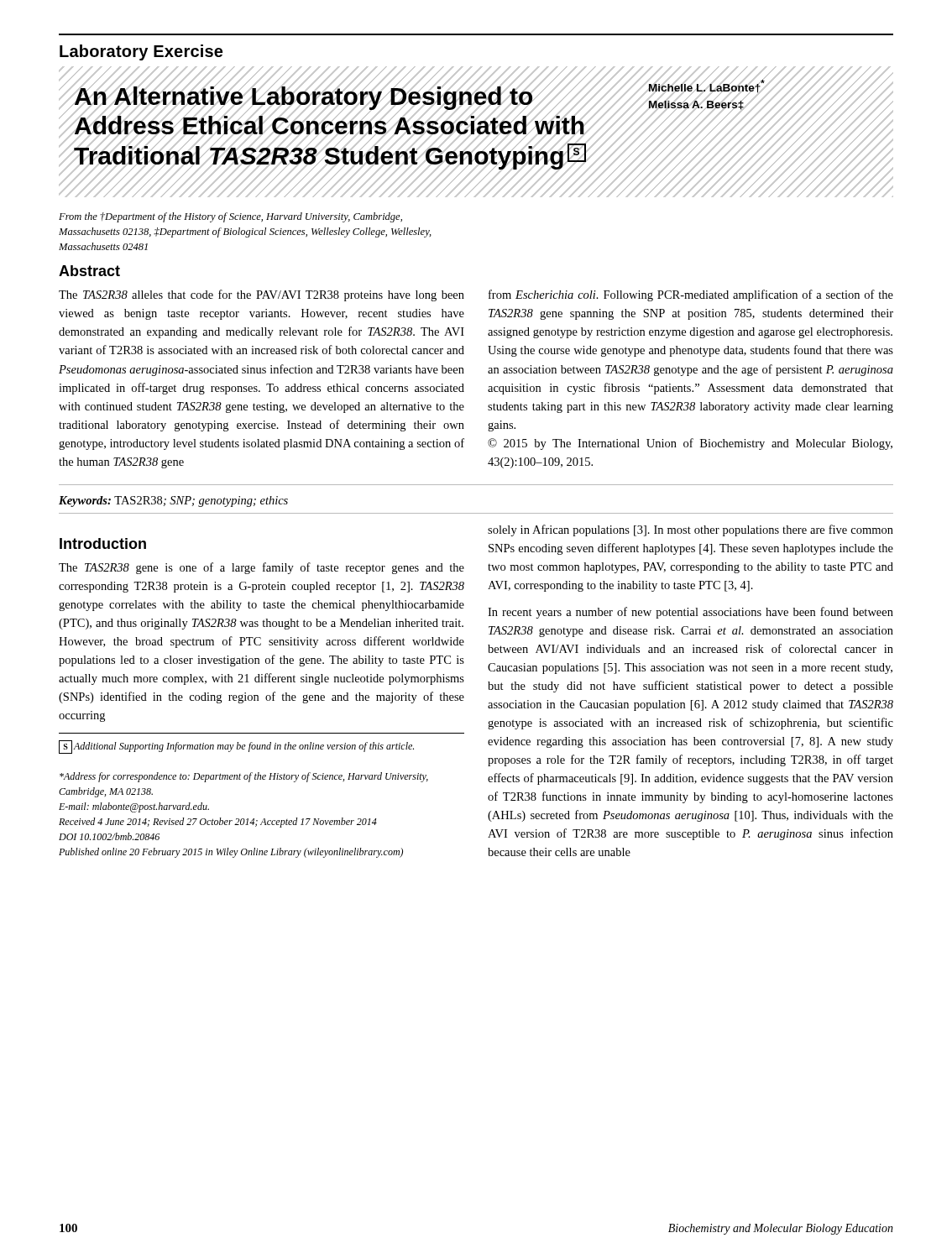Find "Keywords: TAS2R38; SNP; genotyping; ethics" on this page
Screen dimensions: 1259x952
coord(173,500)
